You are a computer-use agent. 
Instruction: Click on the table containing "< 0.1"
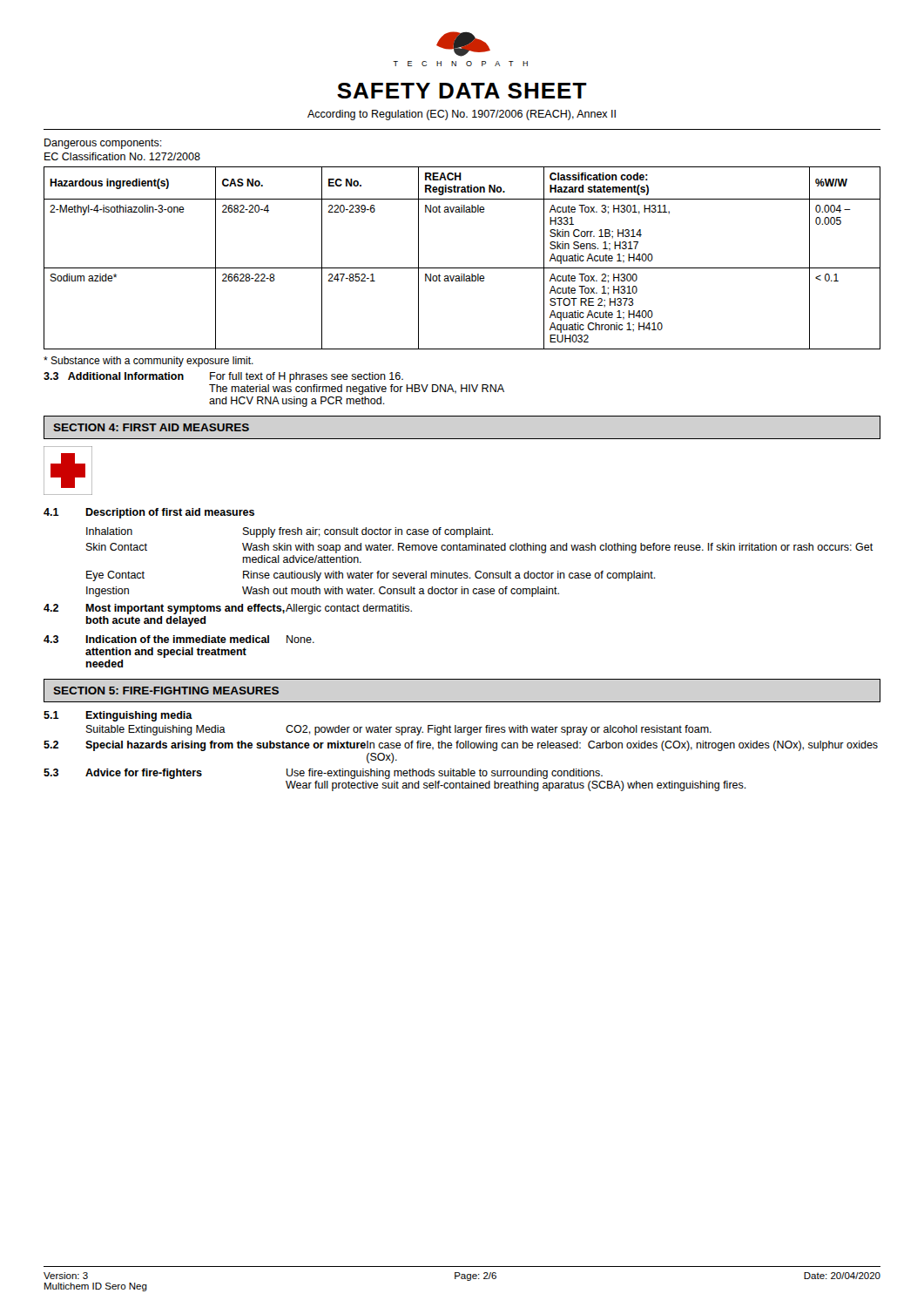click(462, 258)
